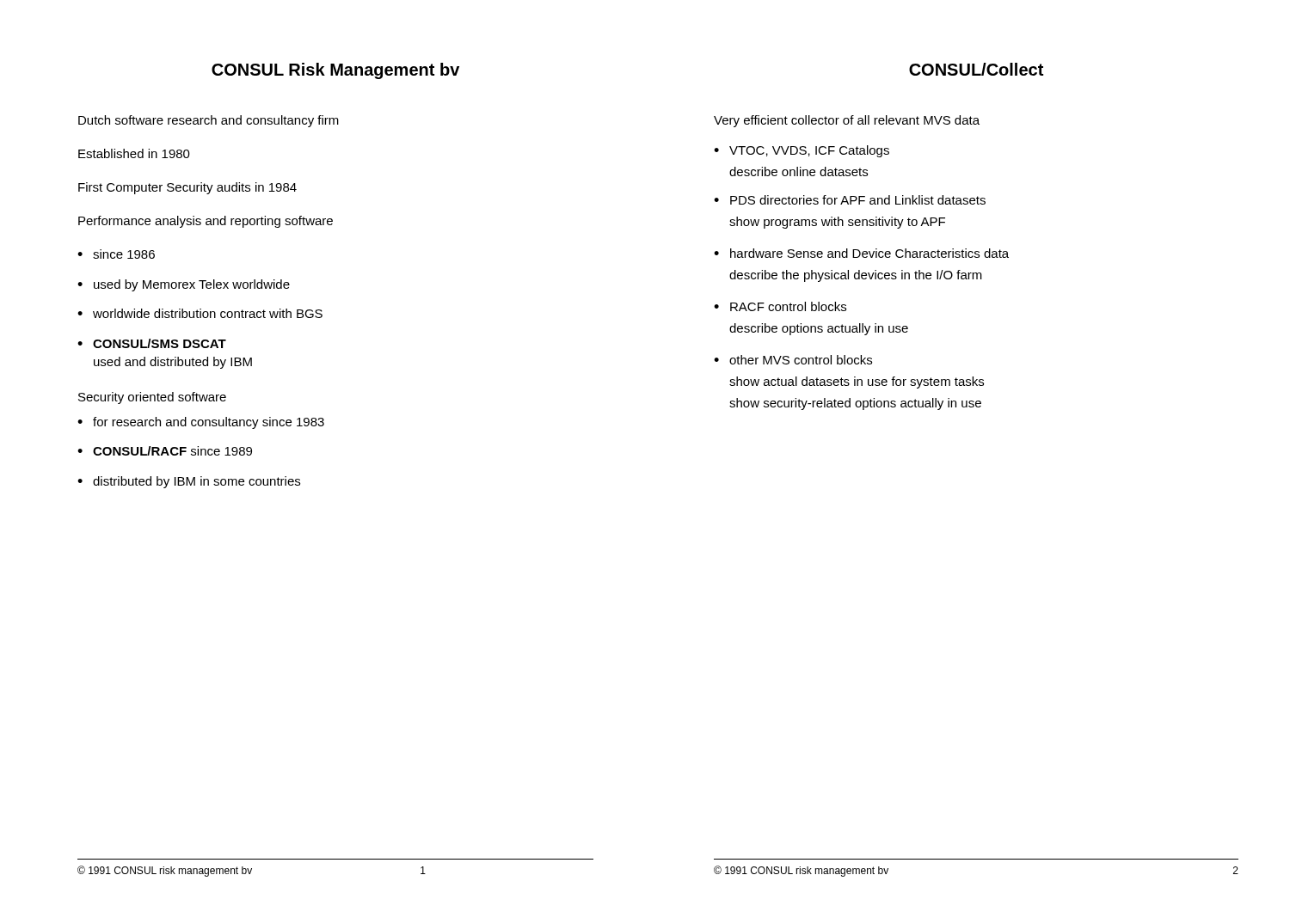This screenshot has height=924, width=1290.
Task: Point to the element starting "• other MVS control"
Action: tap(976, 381)
